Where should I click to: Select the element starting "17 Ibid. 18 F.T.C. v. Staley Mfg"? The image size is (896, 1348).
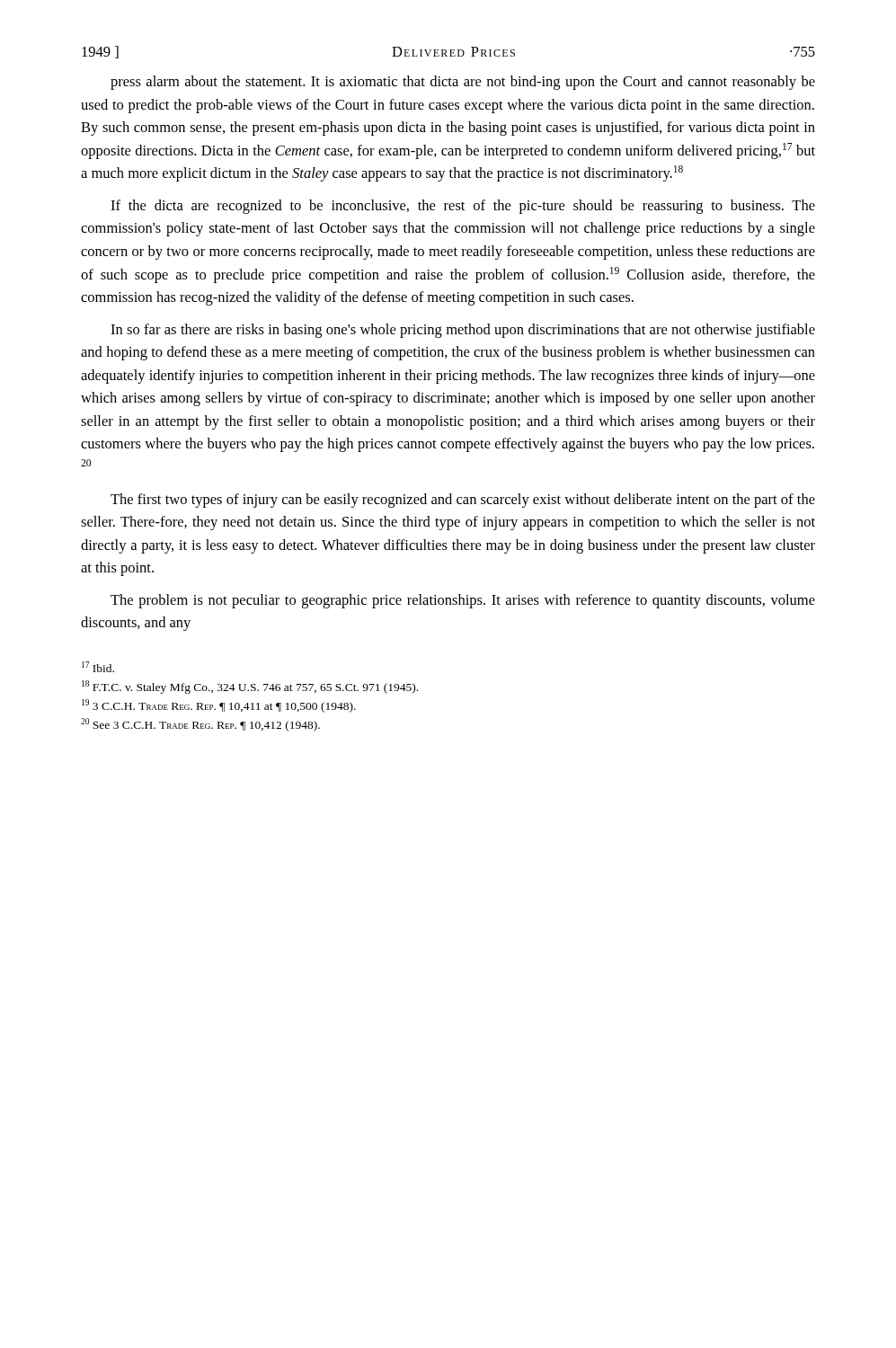[98, 667]
